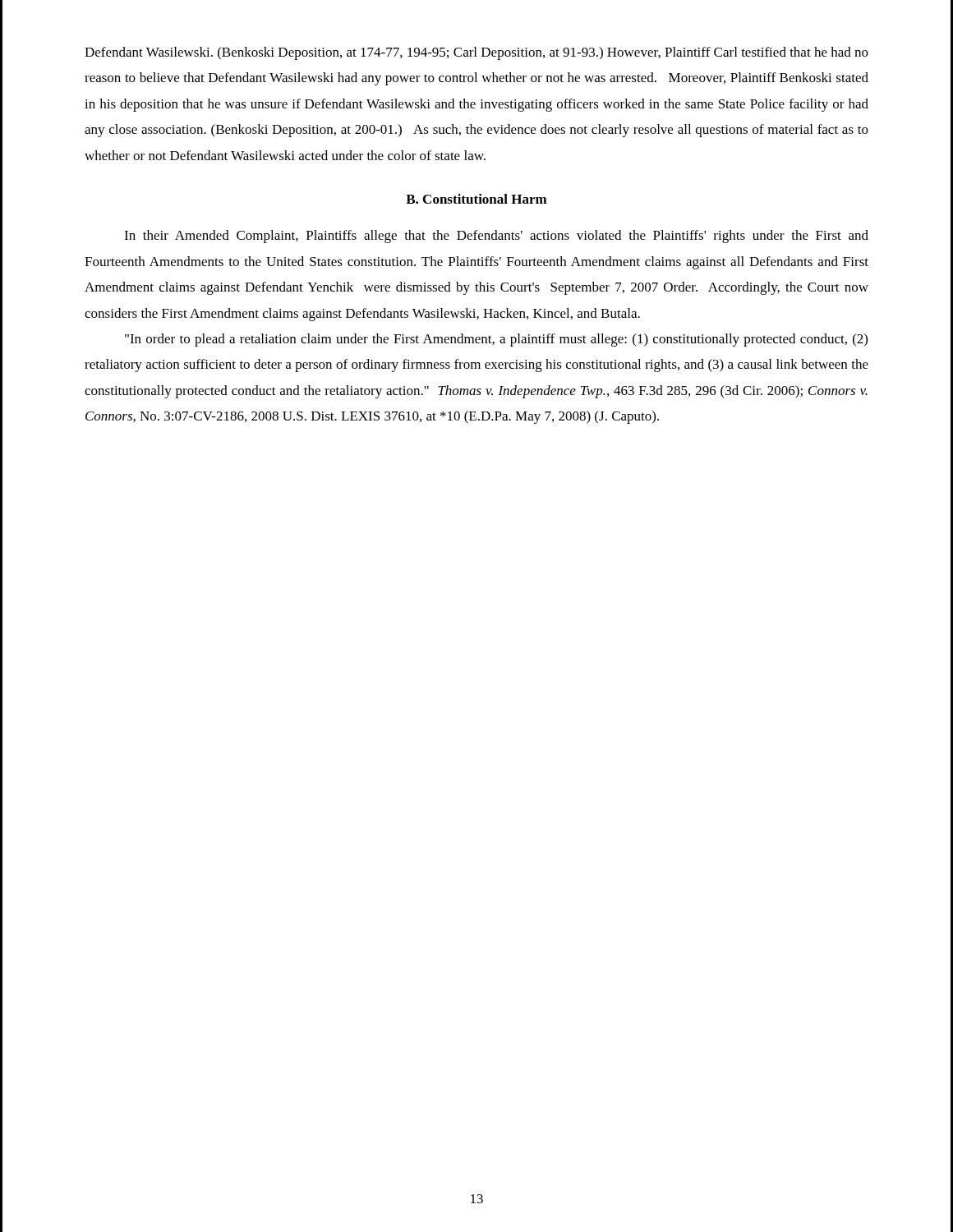Click the passage that begins ""In order to plead a retaliation"
The image size is (953, 1232).
(x=476, y=378)
